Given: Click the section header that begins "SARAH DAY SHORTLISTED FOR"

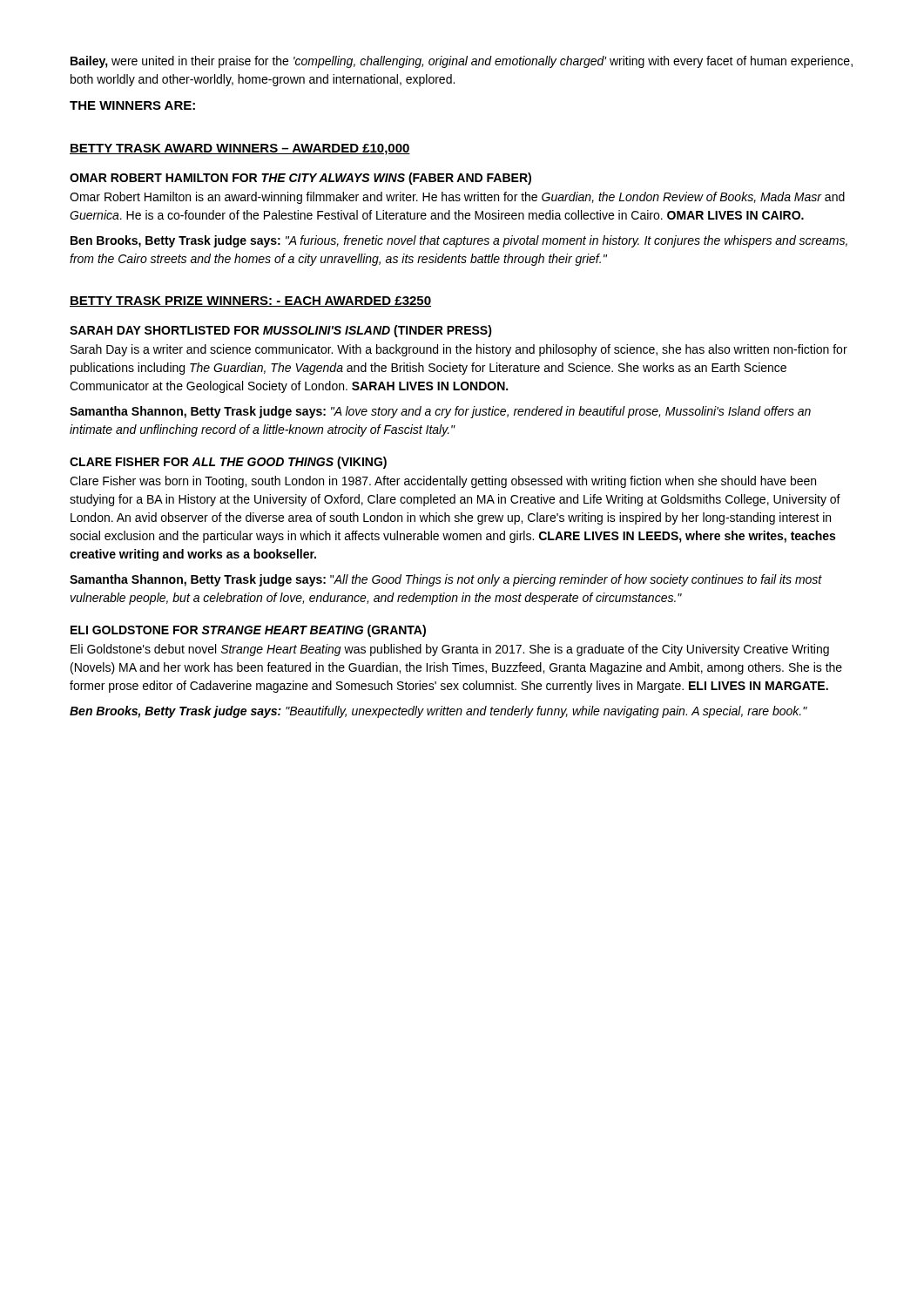Looking at the screenshot, I should coord(462,330).
